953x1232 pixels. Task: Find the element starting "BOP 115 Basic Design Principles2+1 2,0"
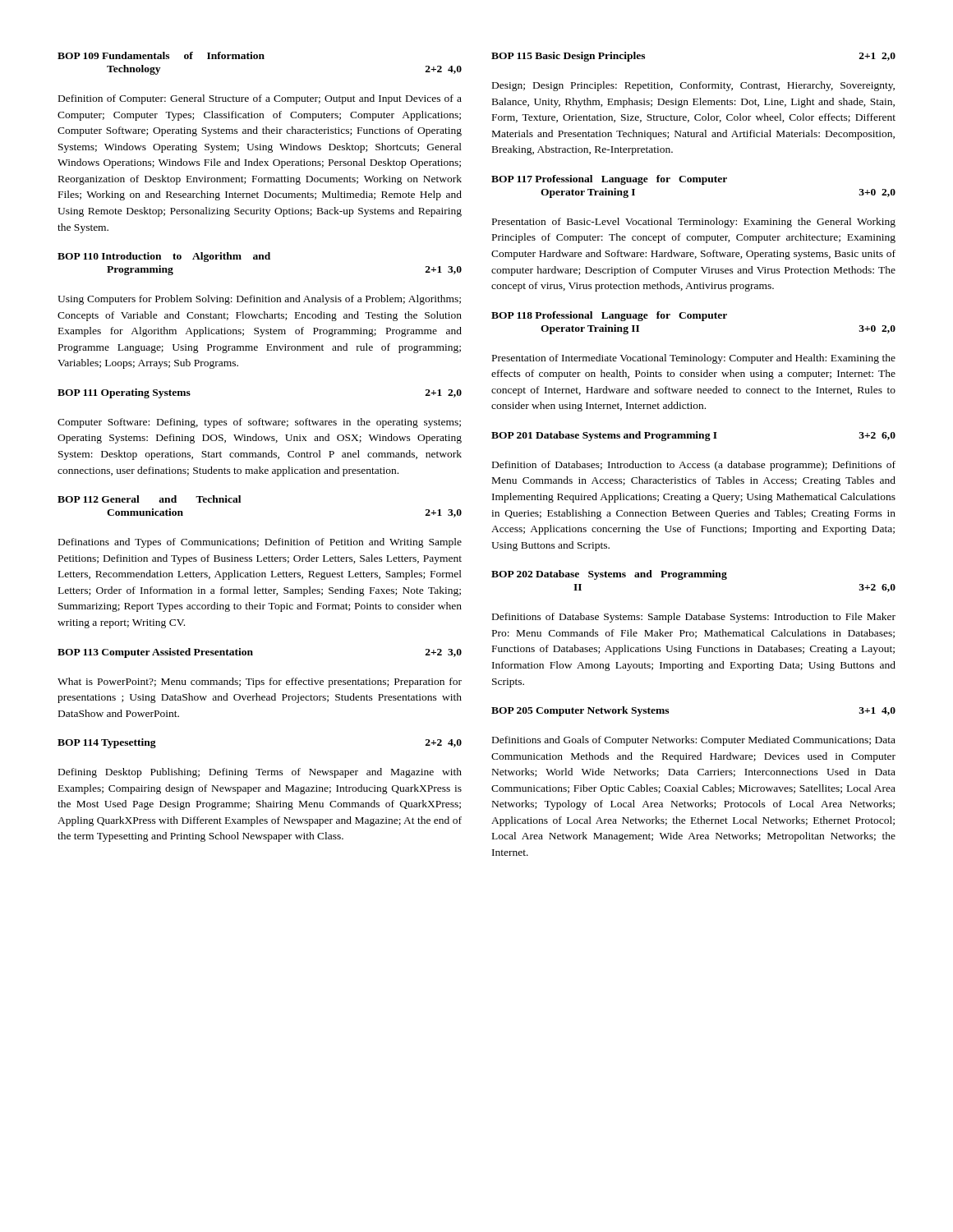571,56
